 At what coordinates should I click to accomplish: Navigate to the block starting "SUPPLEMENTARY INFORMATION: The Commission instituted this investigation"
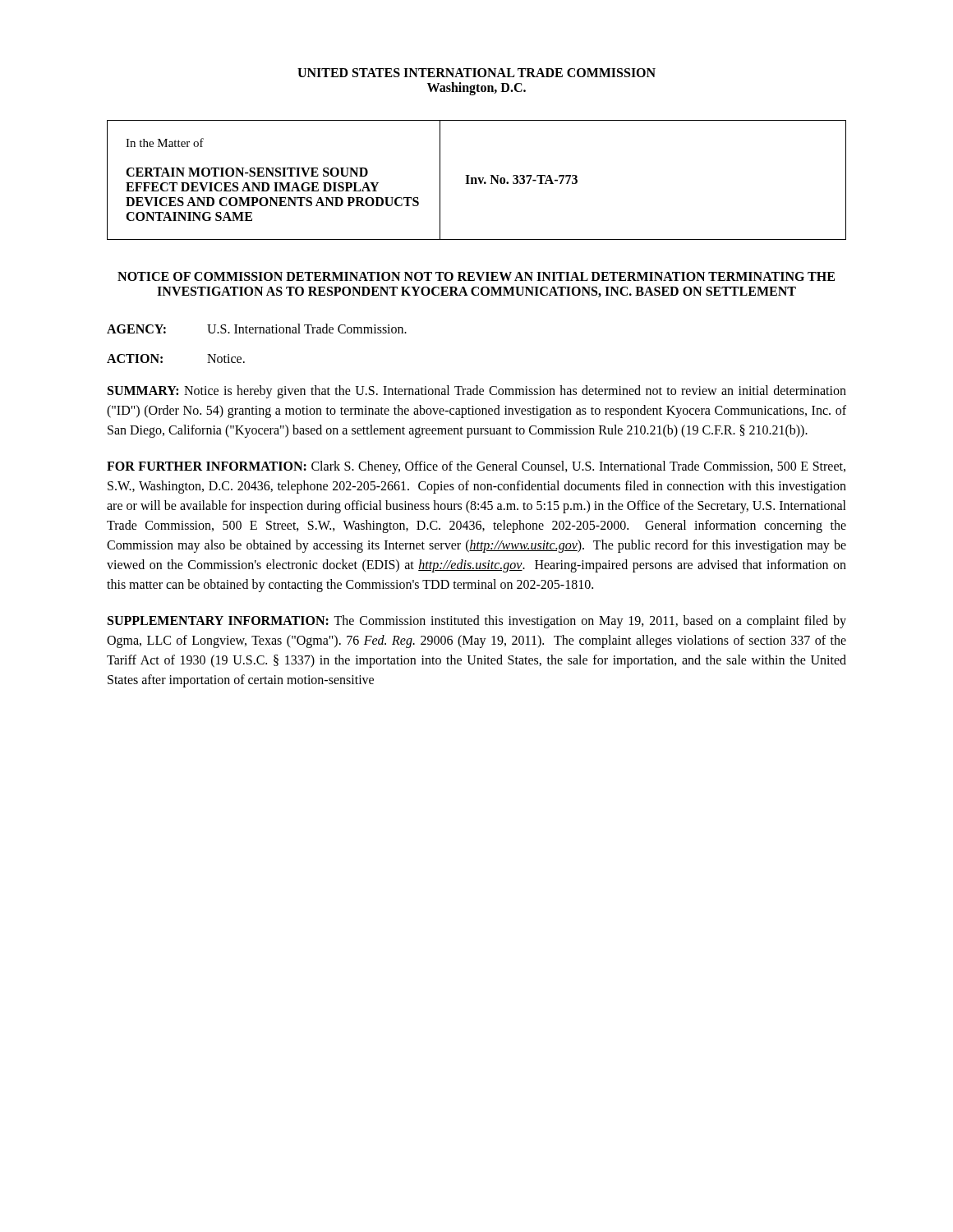[476, 650]
